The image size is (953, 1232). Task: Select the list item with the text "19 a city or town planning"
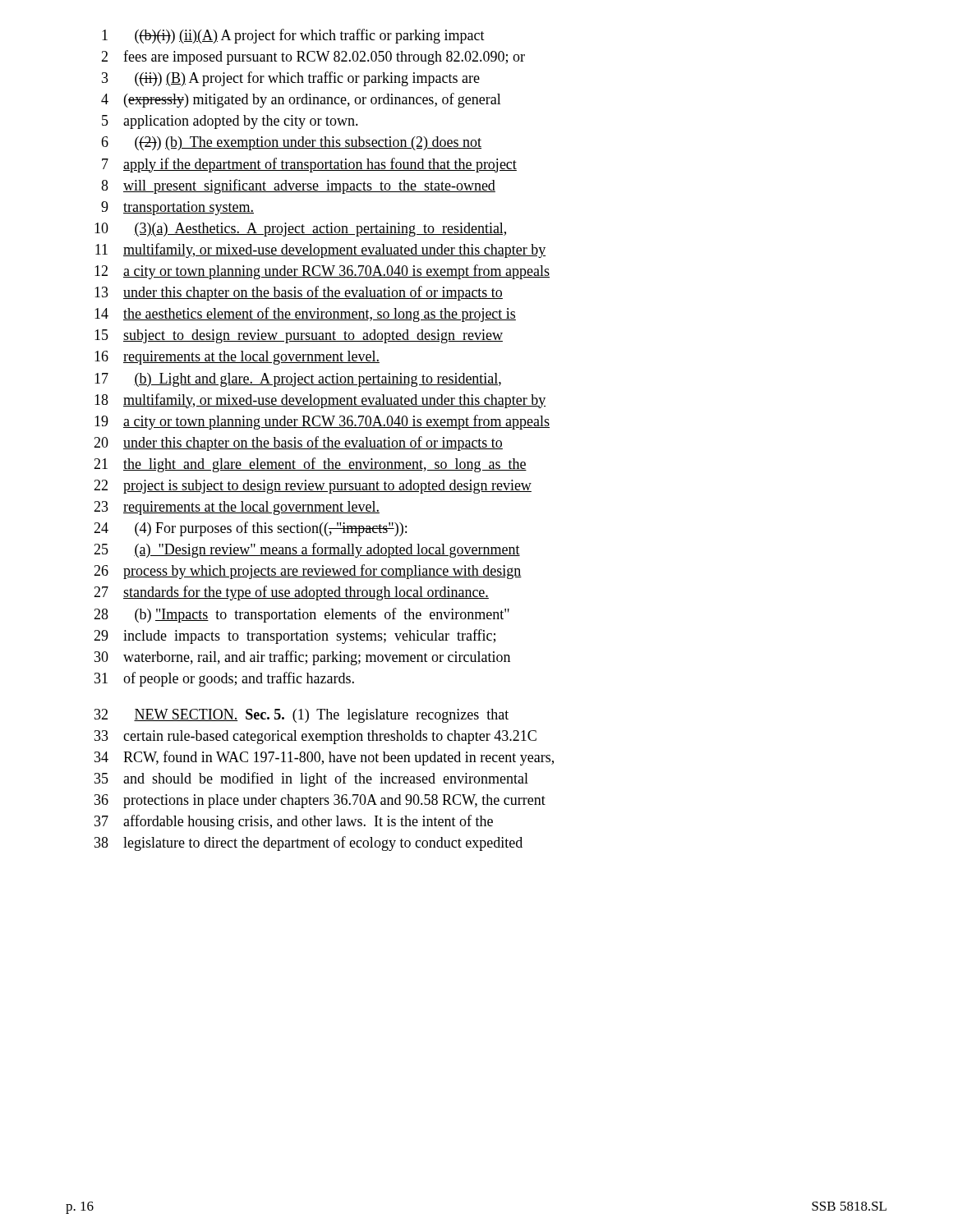click(x=476, y=421)
